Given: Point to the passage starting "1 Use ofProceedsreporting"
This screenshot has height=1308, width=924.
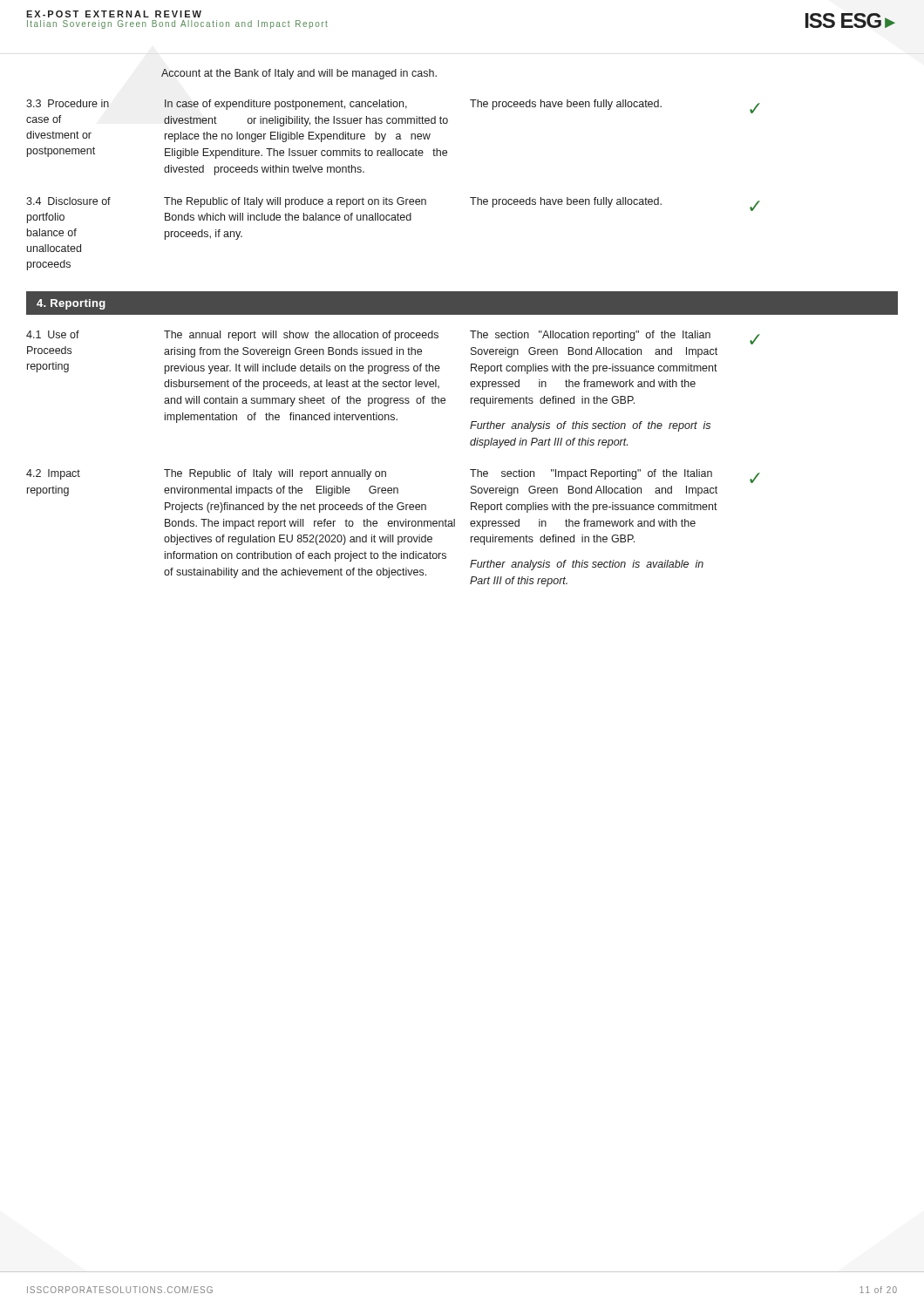Looking at the screenshot, I should pyautogui.click(x=399, y=389).
